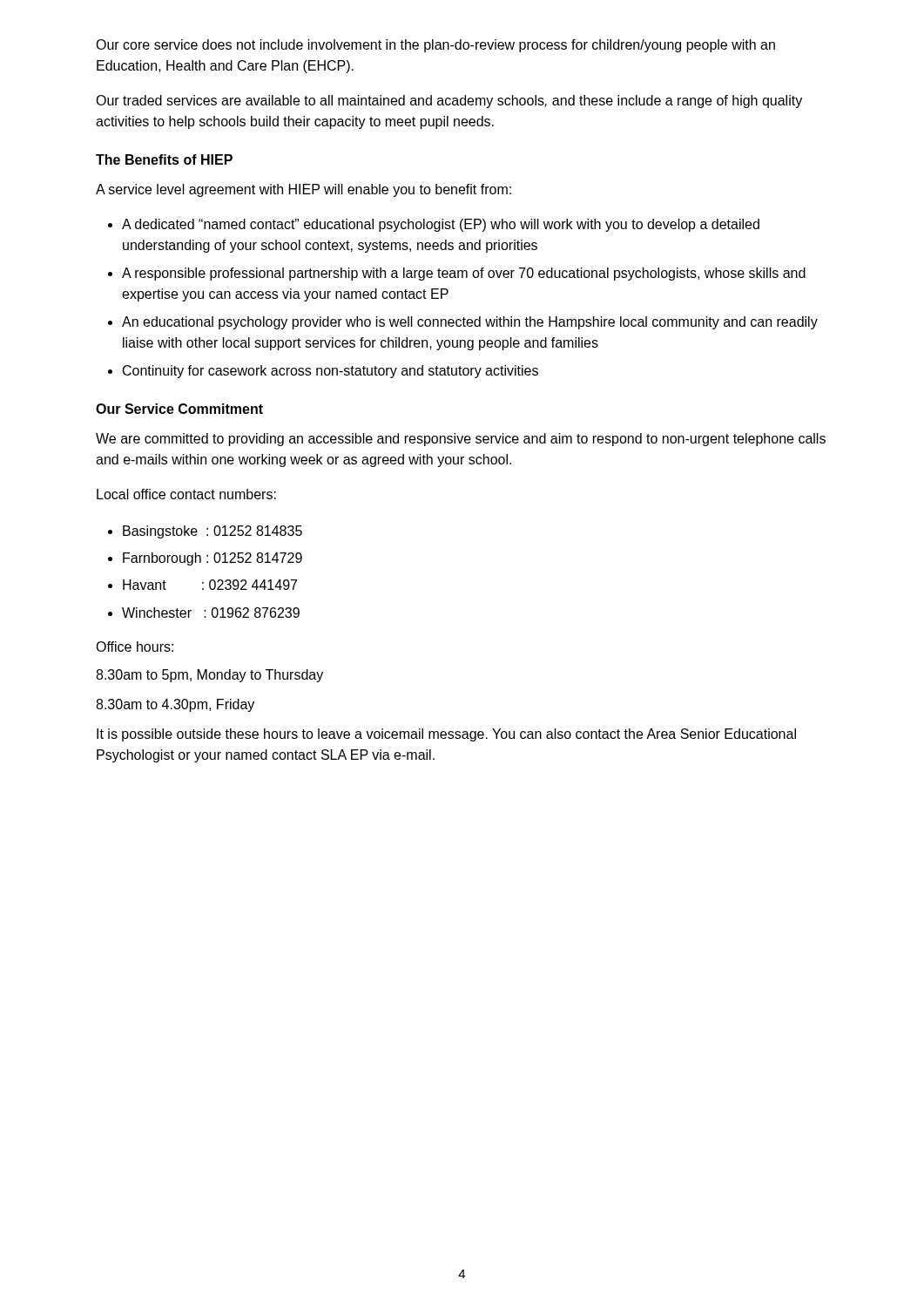Locate the list item that reads "A dedicated “named contact” educational"

point(441,235)
